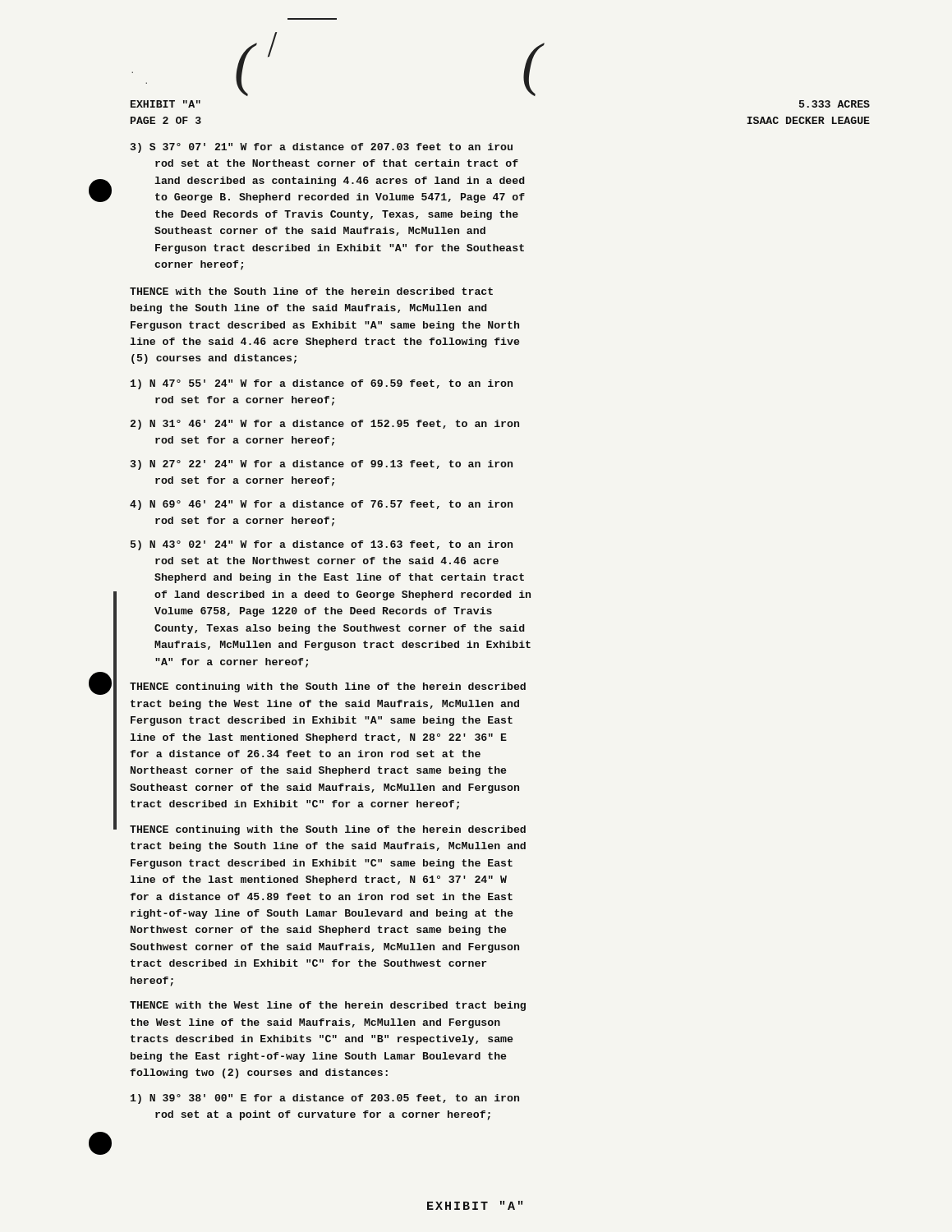Click the passage that begins "2) N 31° 46' 24""
This screenshot has width=952, height=1232.
click(x=325, y=432)
